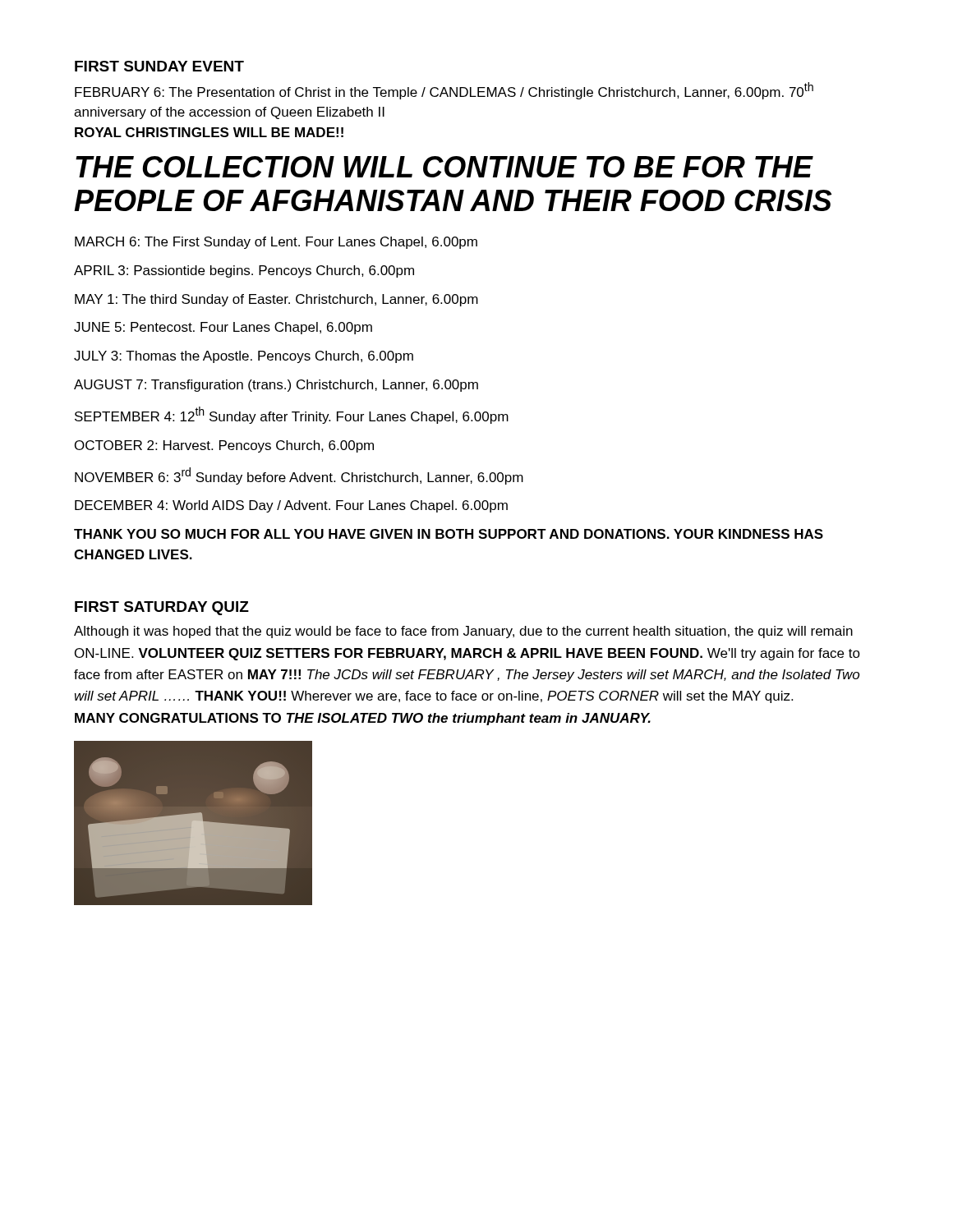Find the photo
Screen dimensions: 1232x953
pos(476,825)
